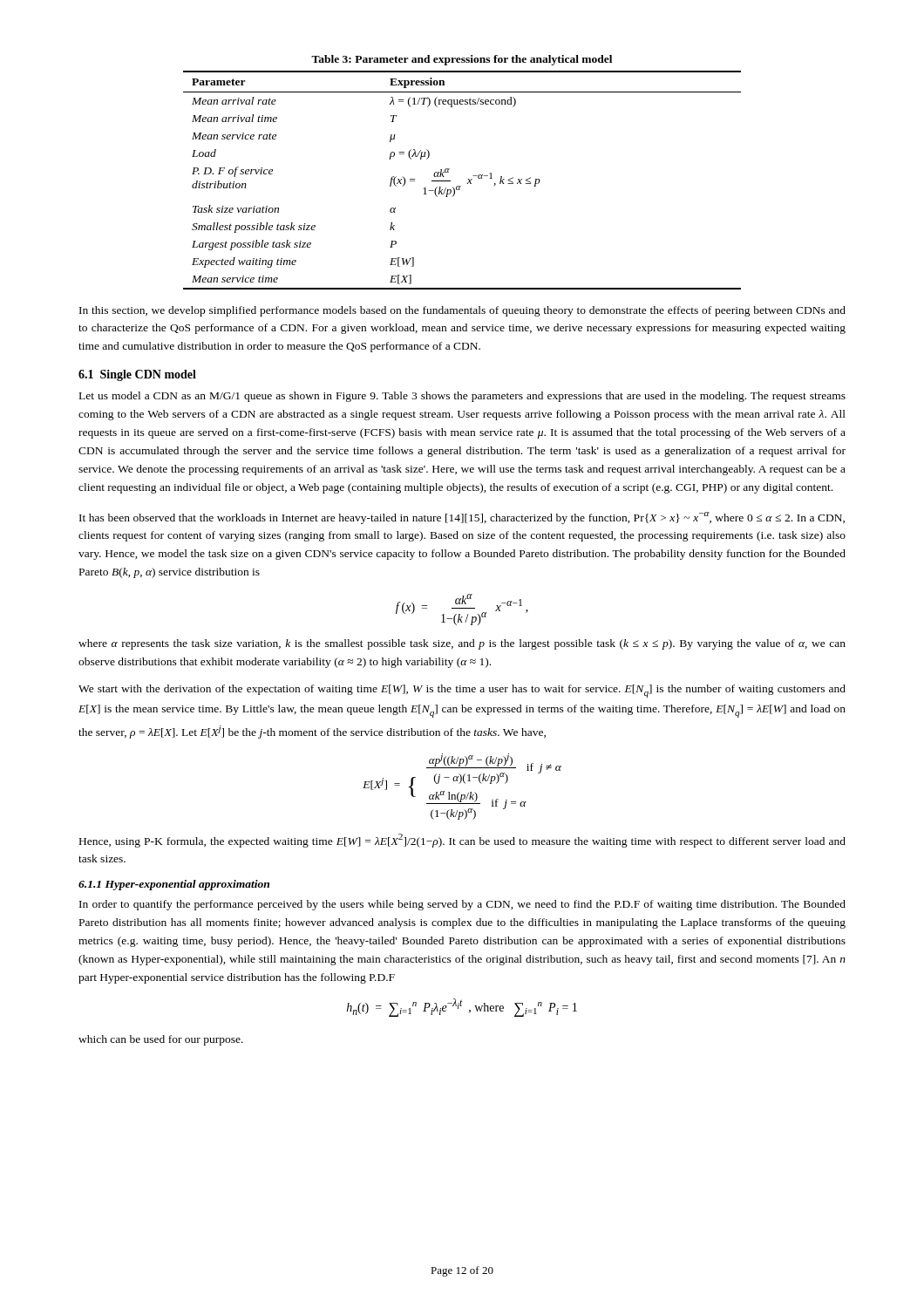
Task: Locate the block of text that opens with "In order to quantify the performance perceived by"
Action: tap(462, 940)
